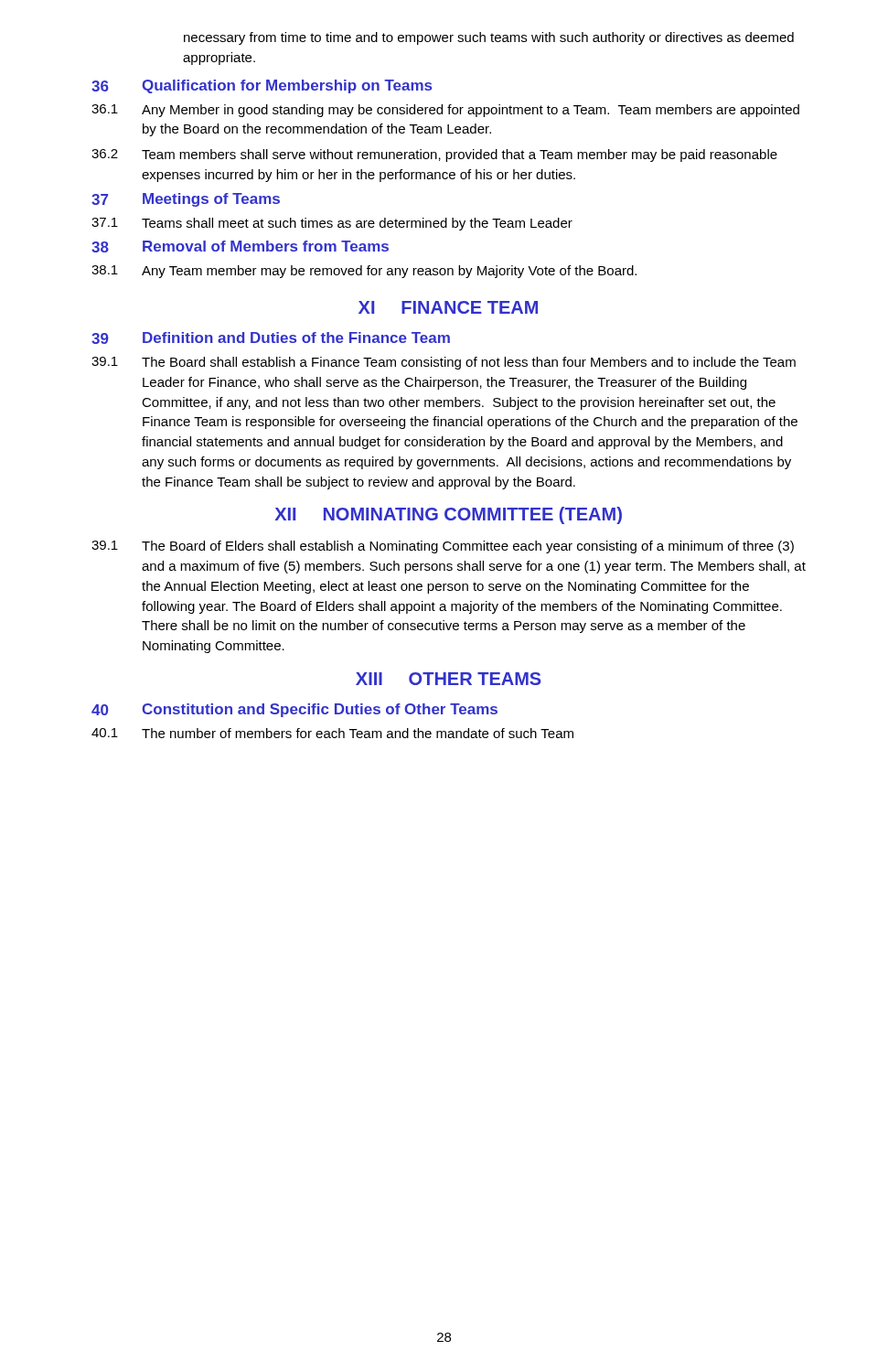Find the region starting "39 Definition and Duties of the Finance Team"

[449, 339]
